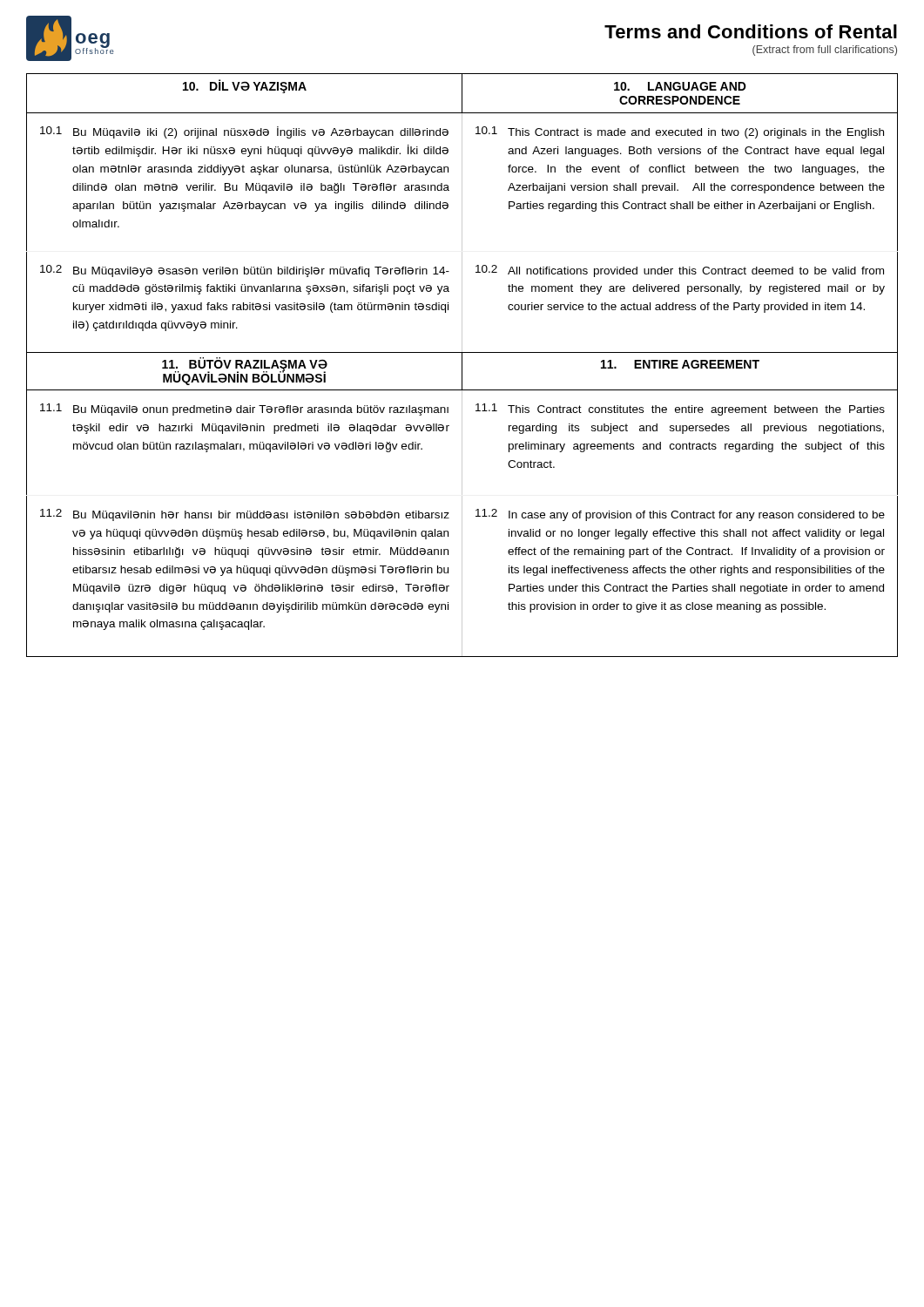Locate the block of text that opens with "2 Bu Müqaviləyə əsasən verilən bütün bildirişlər müvafiq"
924x1307 pixels.
point(244,298)
